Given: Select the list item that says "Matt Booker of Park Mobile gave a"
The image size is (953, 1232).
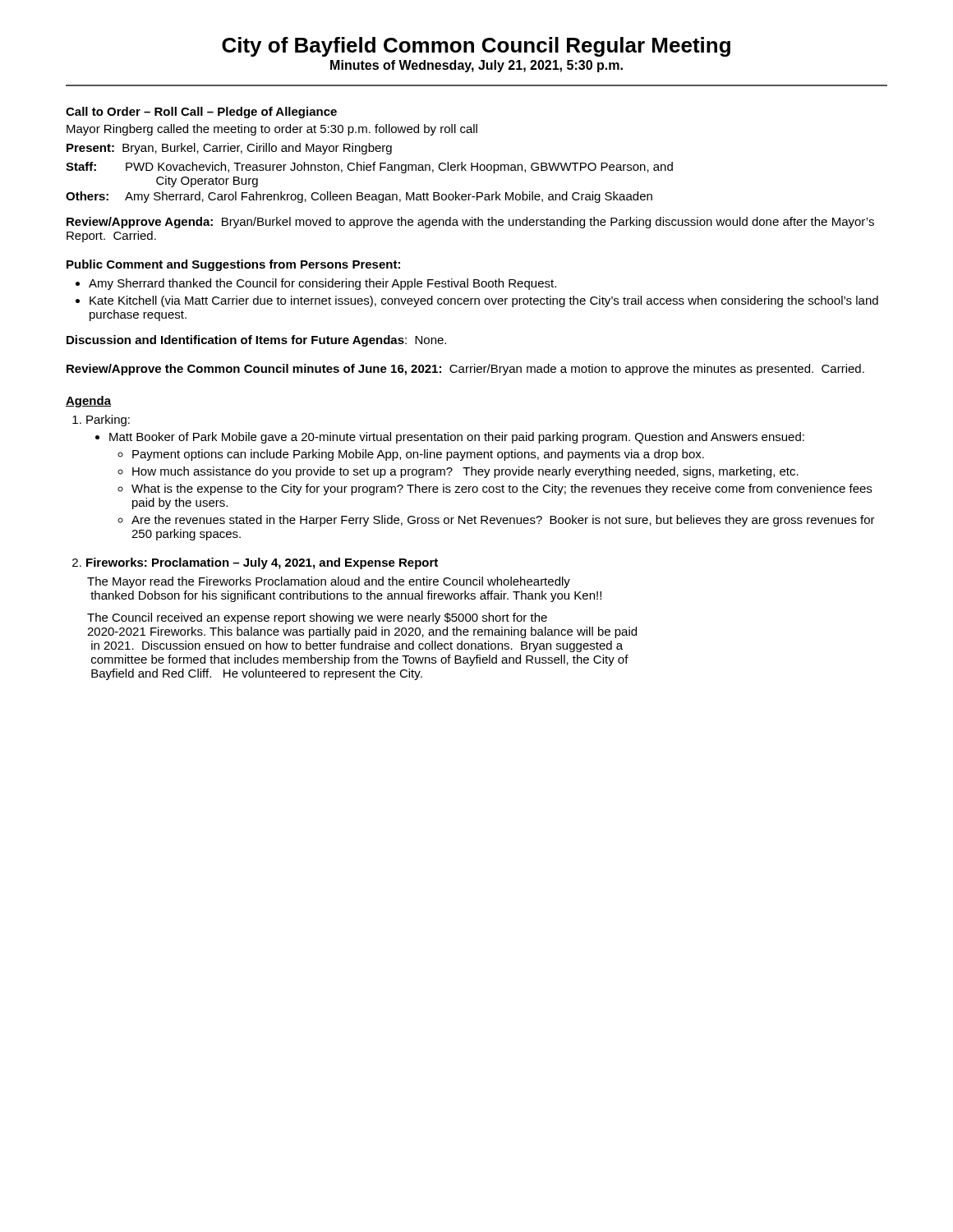Looking at the screenshot, I should (x=498, y=485).
